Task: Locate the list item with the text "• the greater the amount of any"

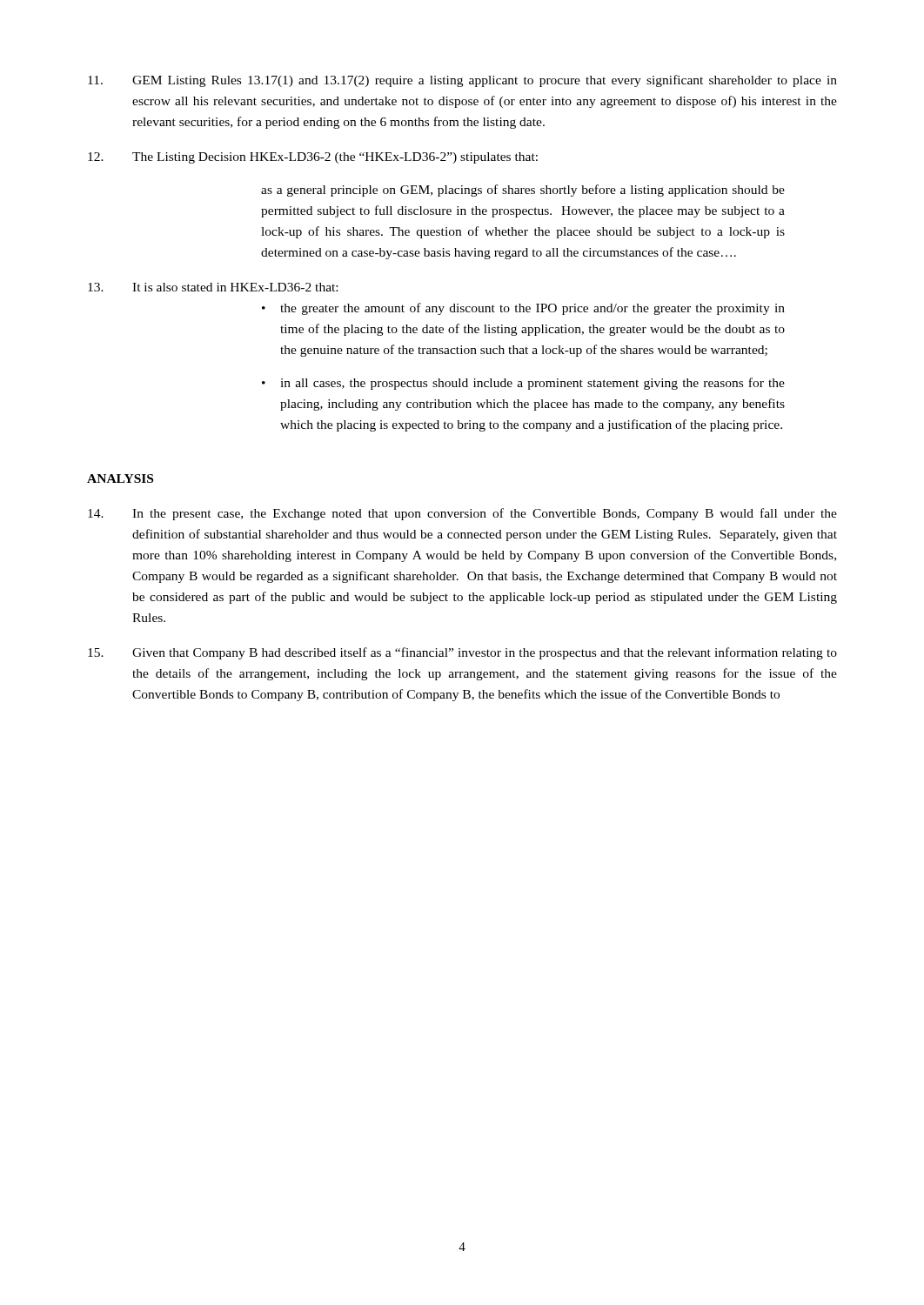Action: (523, 329)
